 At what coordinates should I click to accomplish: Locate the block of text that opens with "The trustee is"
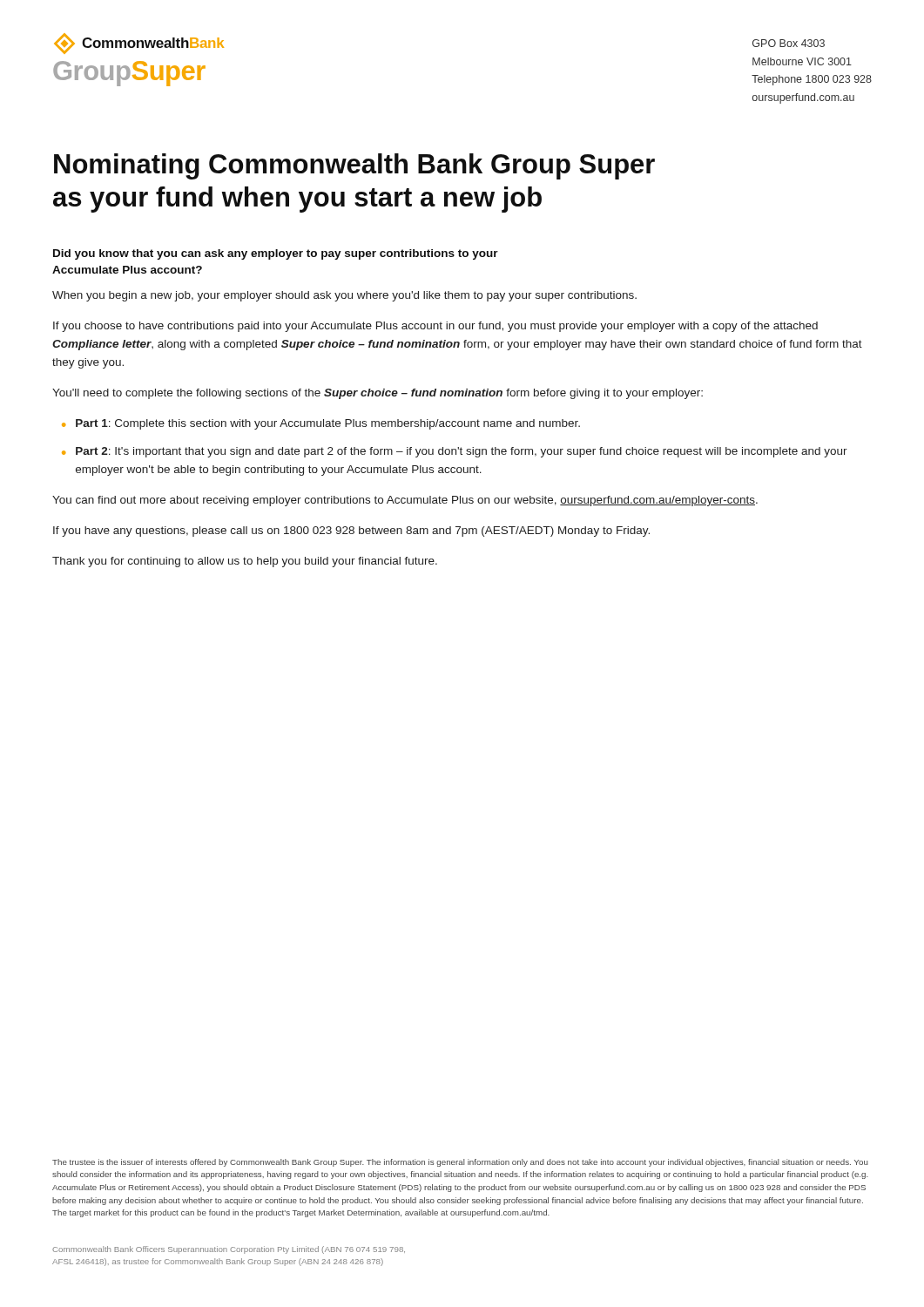pos(460,1187)
